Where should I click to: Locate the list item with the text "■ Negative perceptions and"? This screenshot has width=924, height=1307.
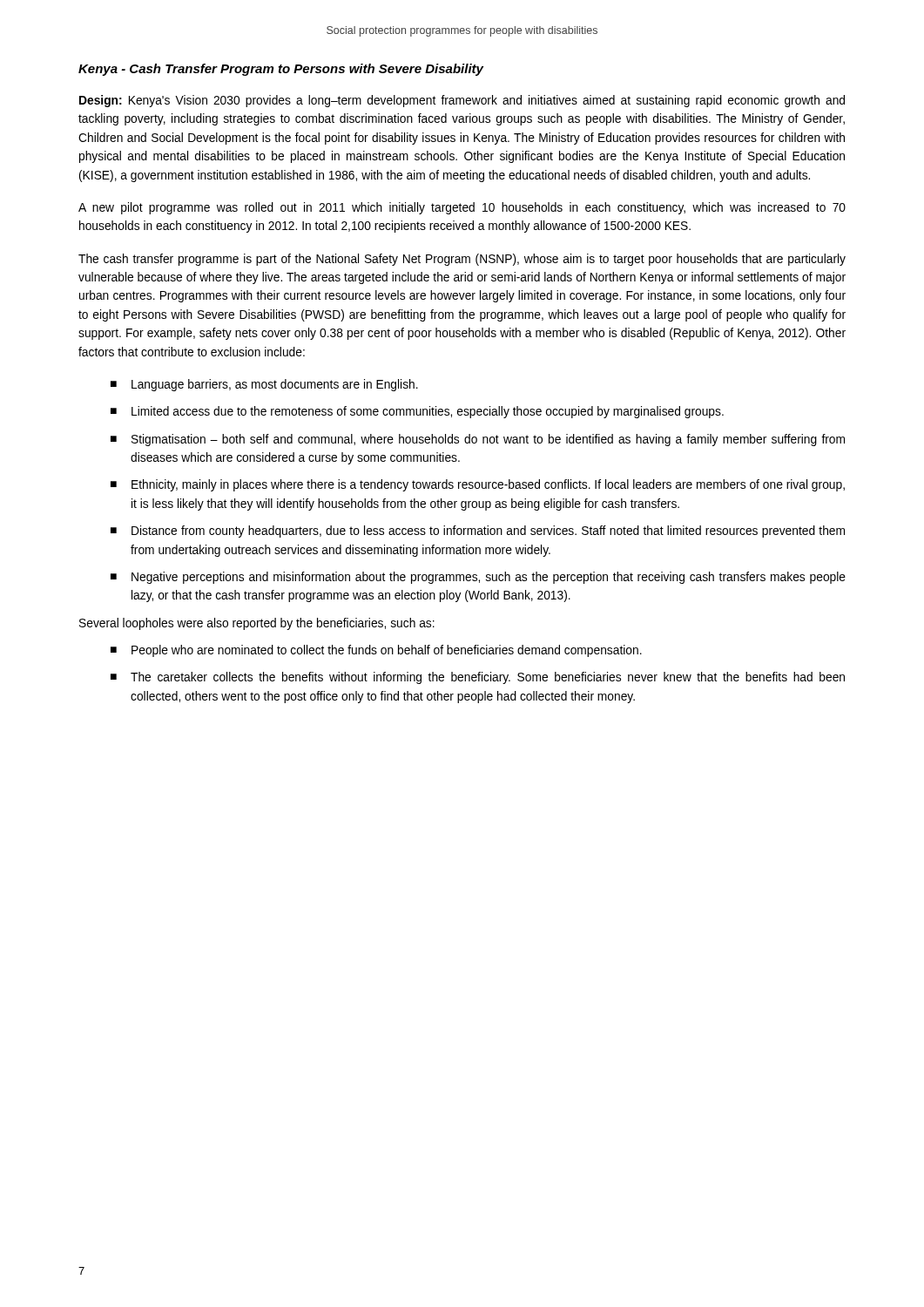click(478, 587)
